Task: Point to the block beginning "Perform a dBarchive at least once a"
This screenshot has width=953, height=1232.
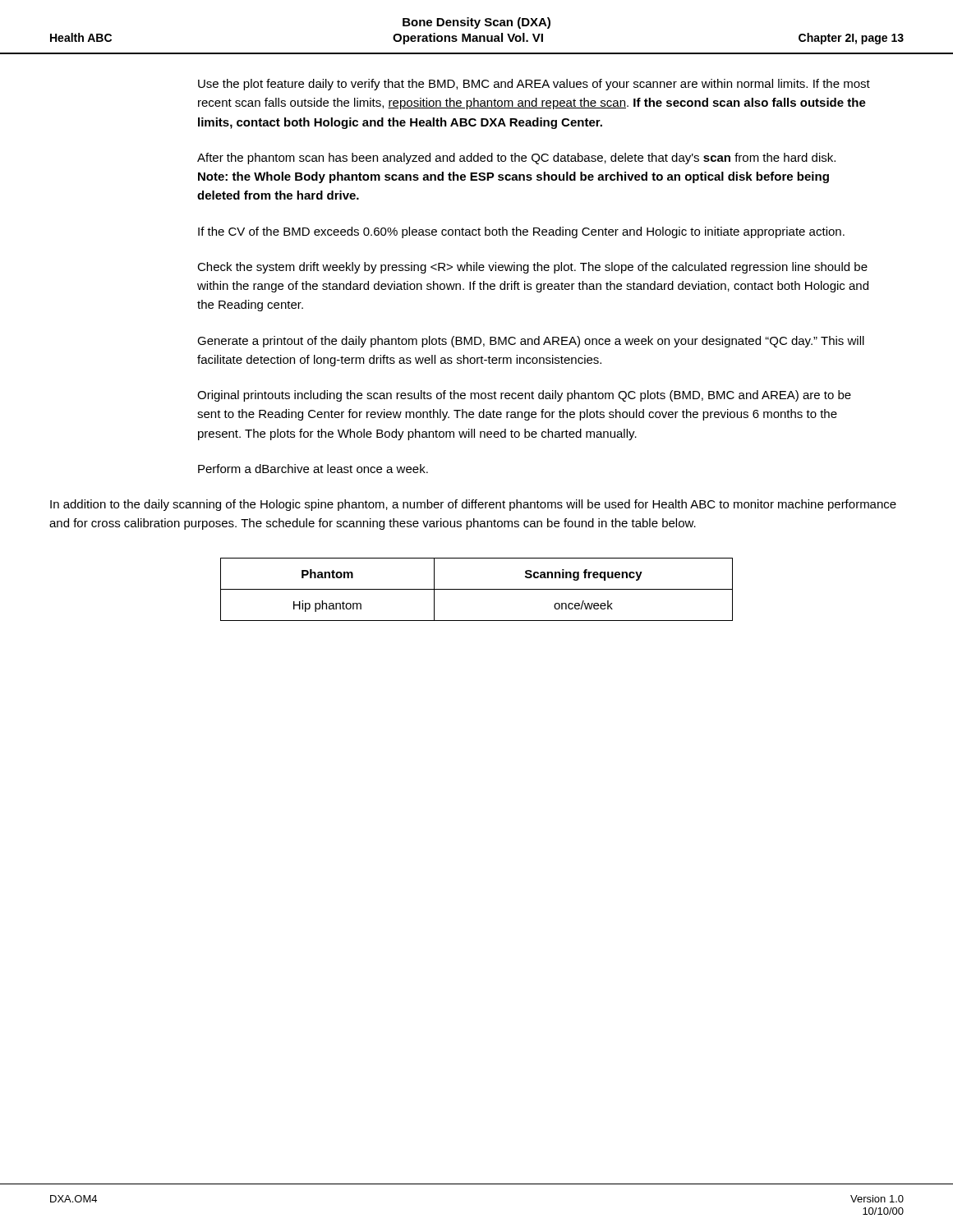Action: 313,468
